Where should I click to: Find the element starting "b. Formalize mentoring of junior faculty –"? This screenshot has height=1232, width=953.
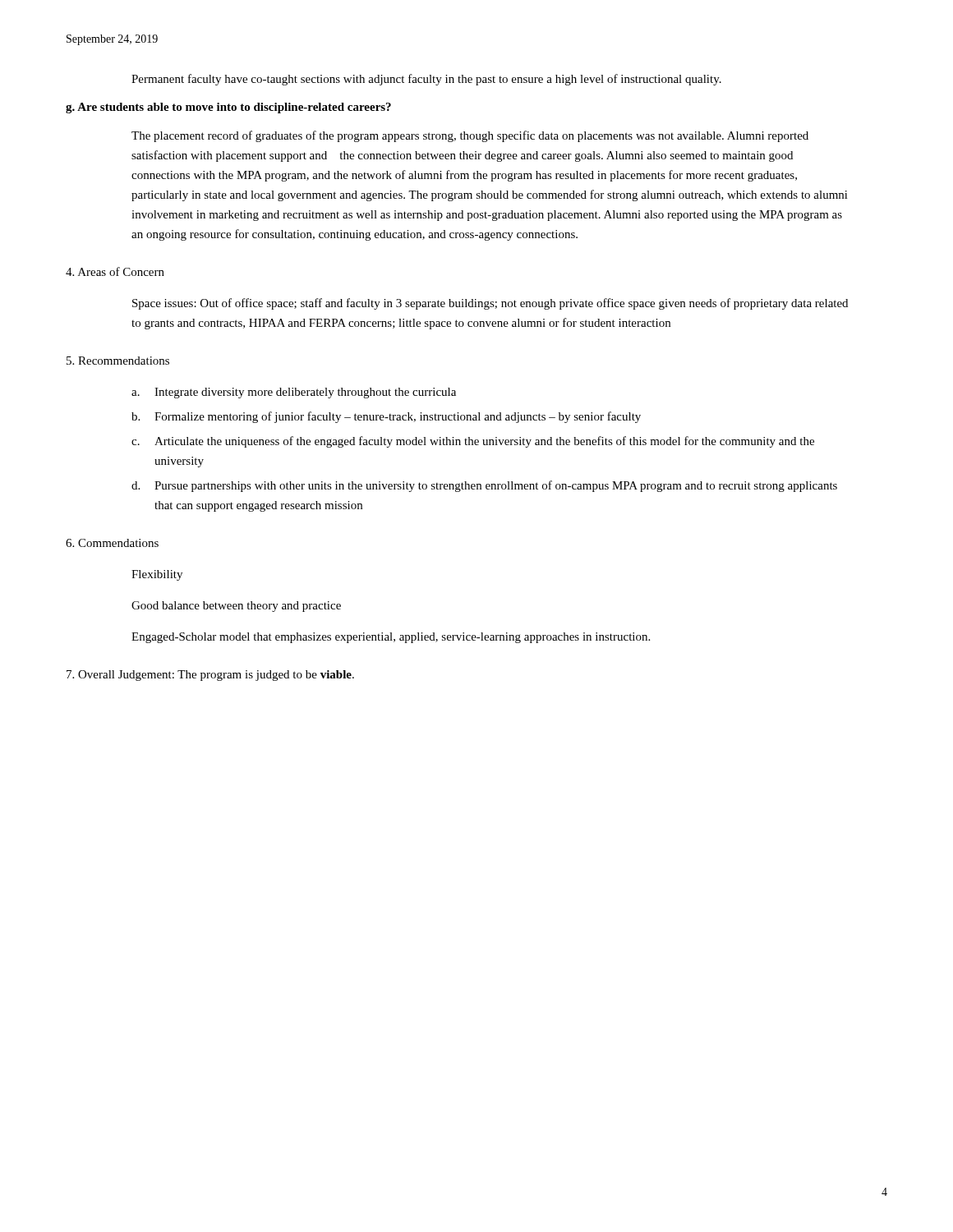[x=493, y=416]
